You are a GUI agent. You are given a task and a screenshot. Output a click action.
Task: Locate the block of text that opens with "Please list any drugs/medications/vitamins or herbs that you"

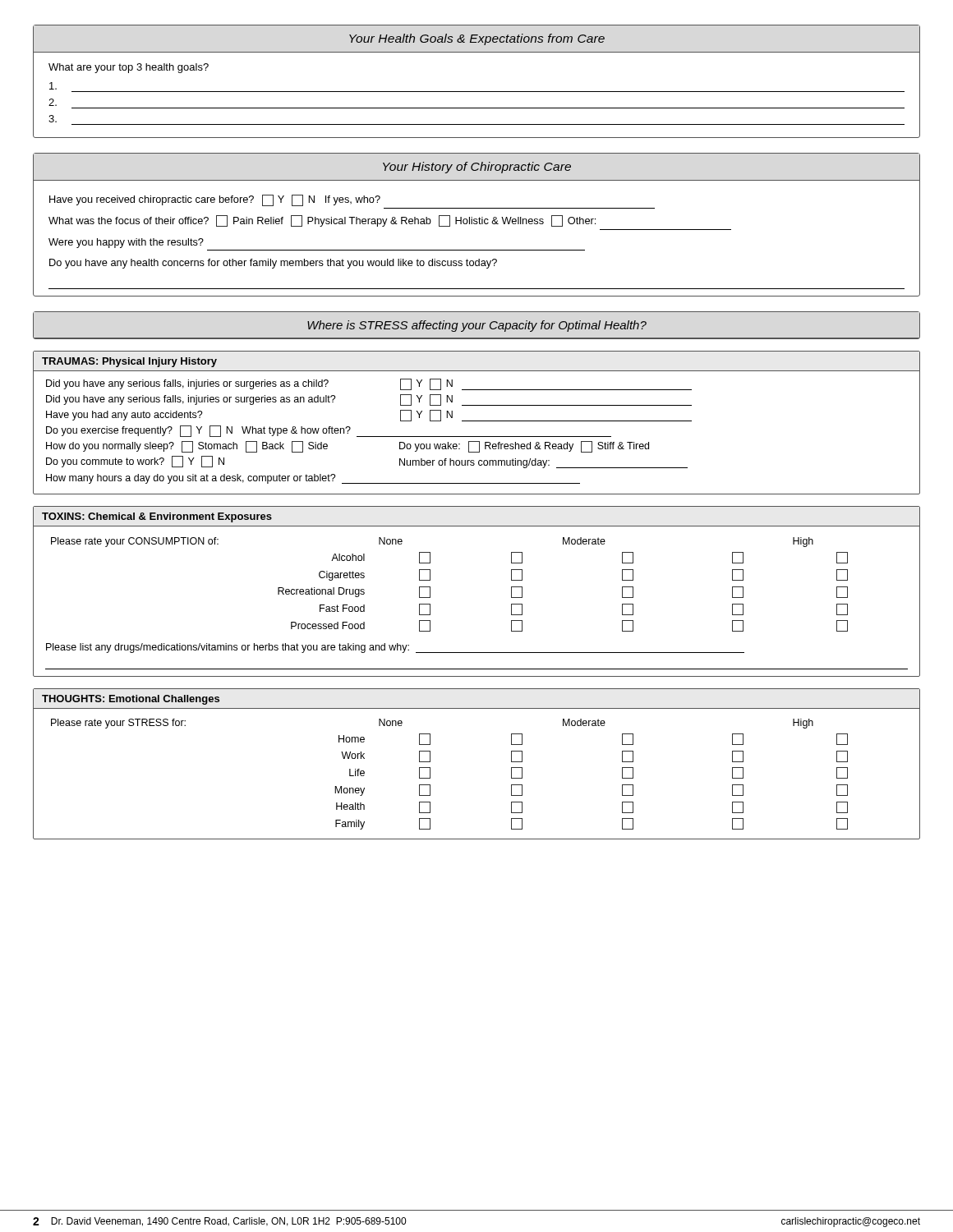(x=395, y=647)
